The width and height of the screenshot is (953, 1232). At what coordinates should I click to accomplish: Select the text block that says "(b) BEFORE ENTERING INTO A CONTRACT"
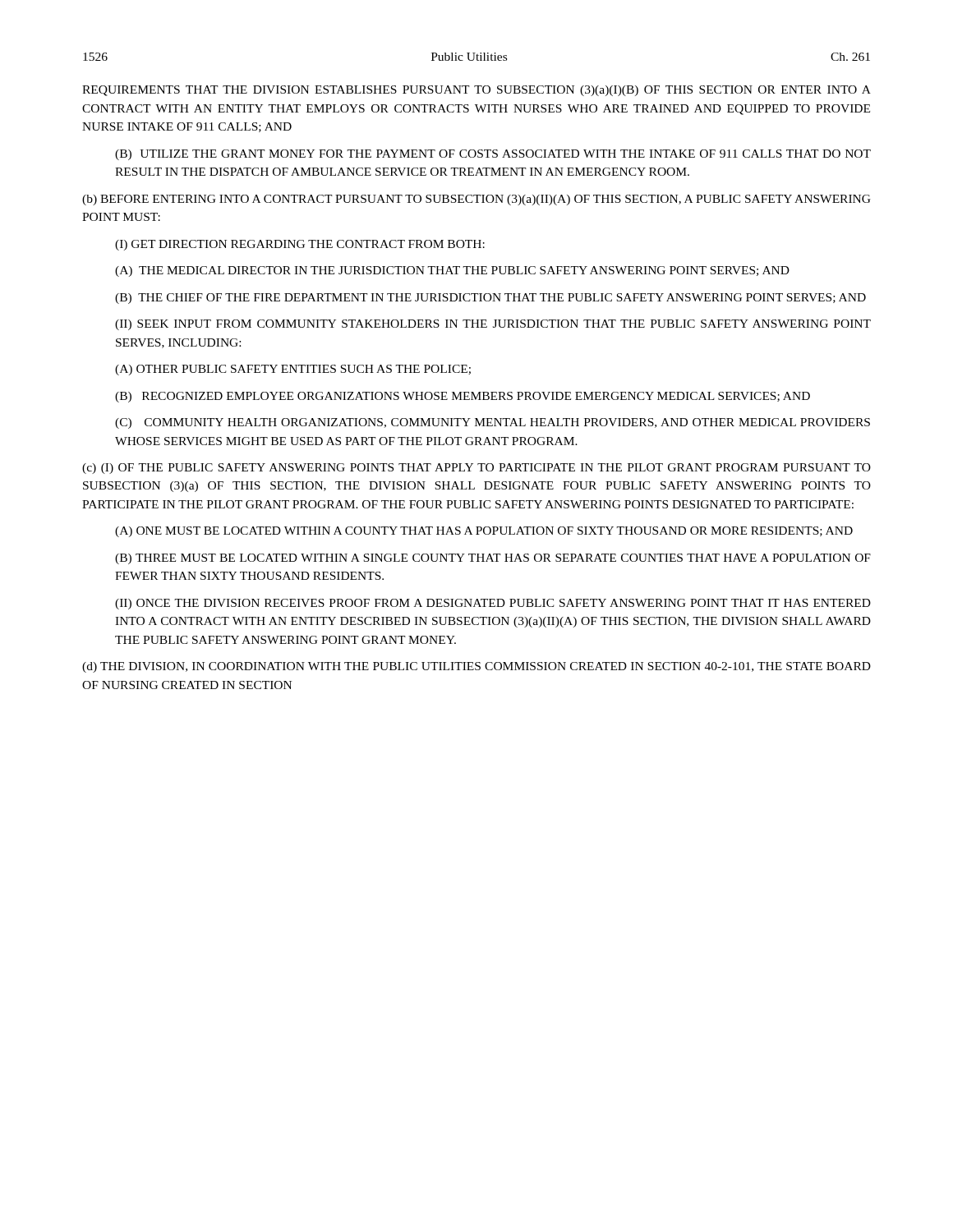(x=476, y=208)
